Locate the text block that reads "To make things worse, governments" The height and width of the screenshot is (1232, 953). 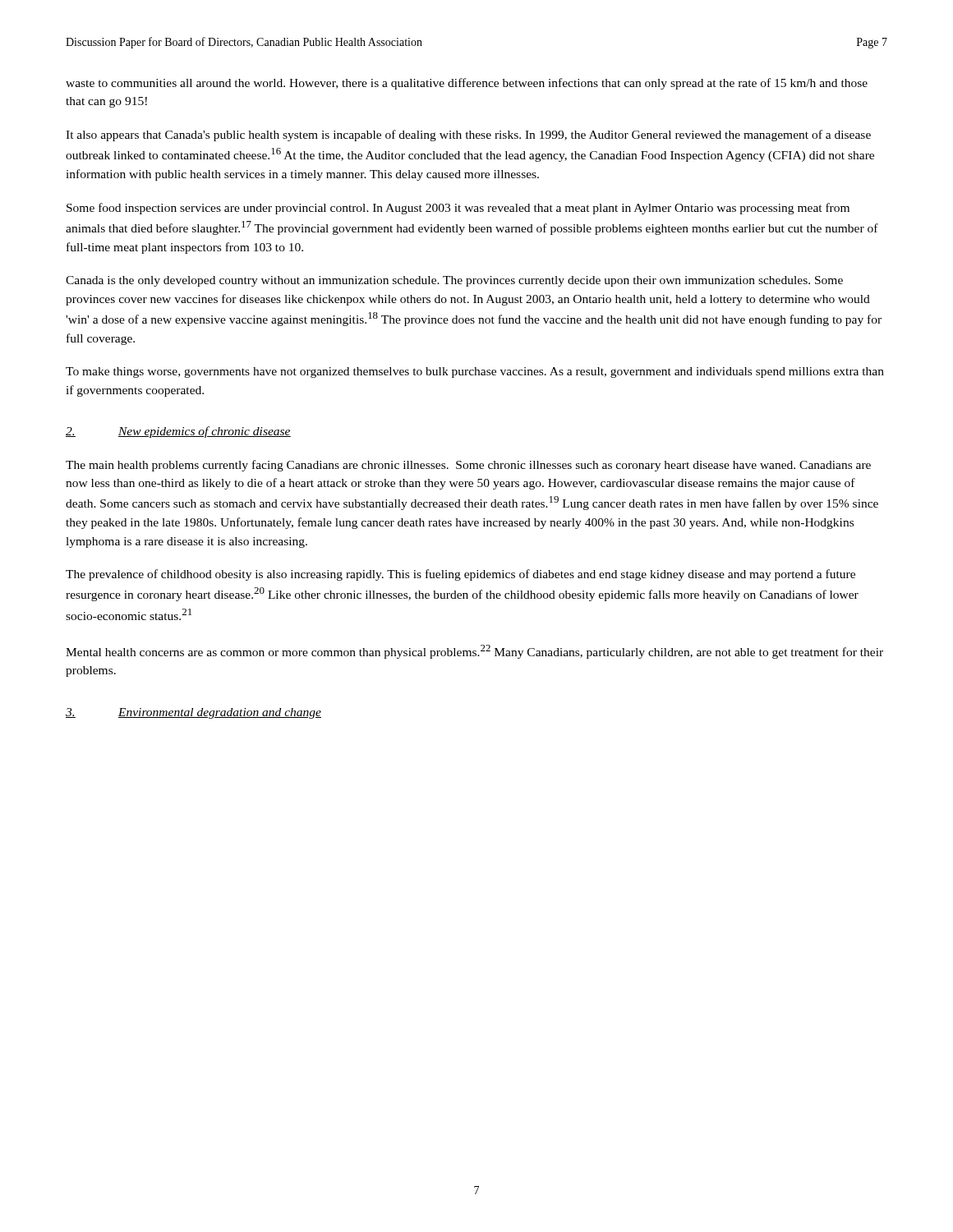point(475,380)
